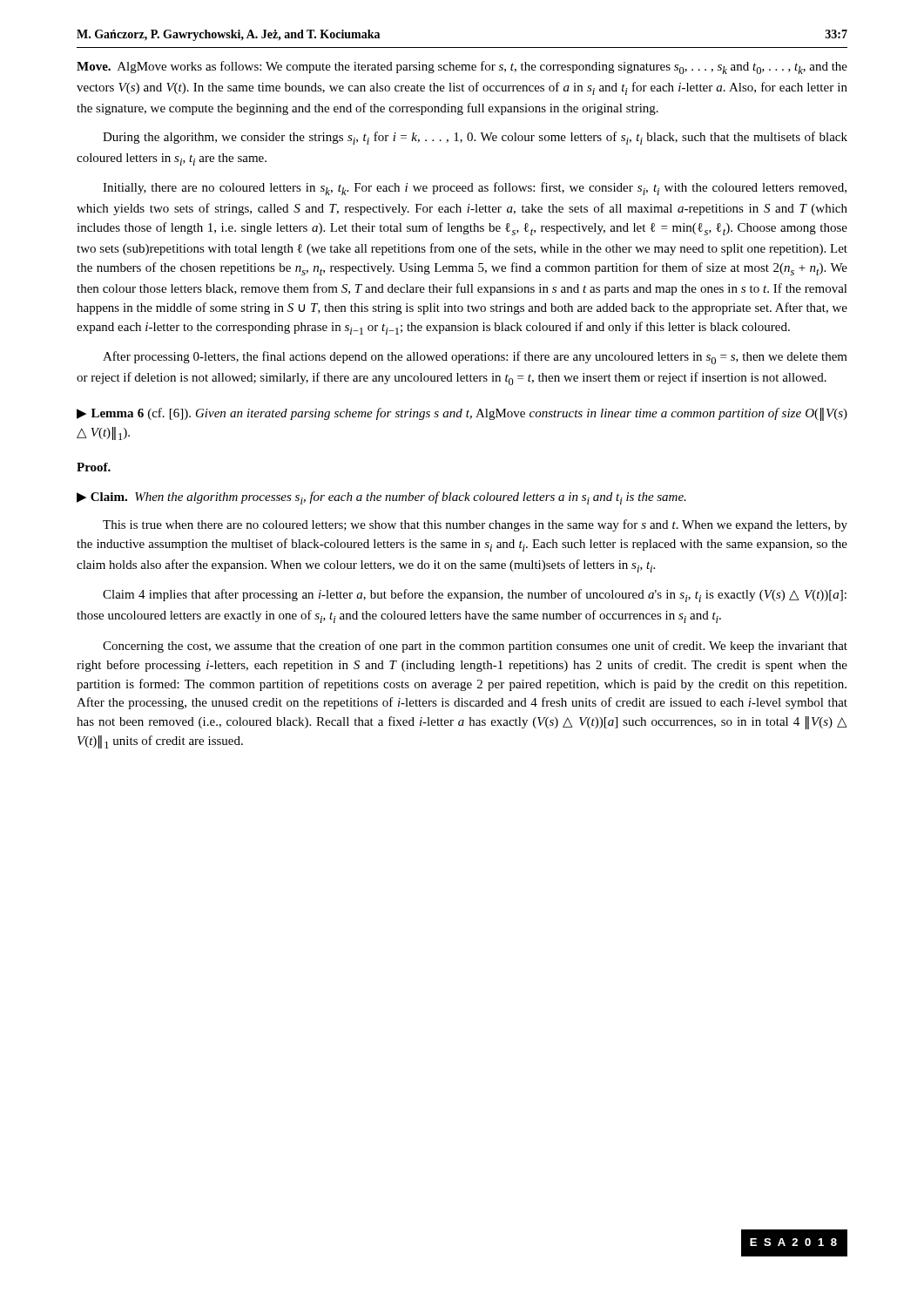Find the block on this page that starts "▶ Lemma 6 (cf. [6]). Given"
This screenshot has width=924, height=1307.
click(x=462, y=424)
